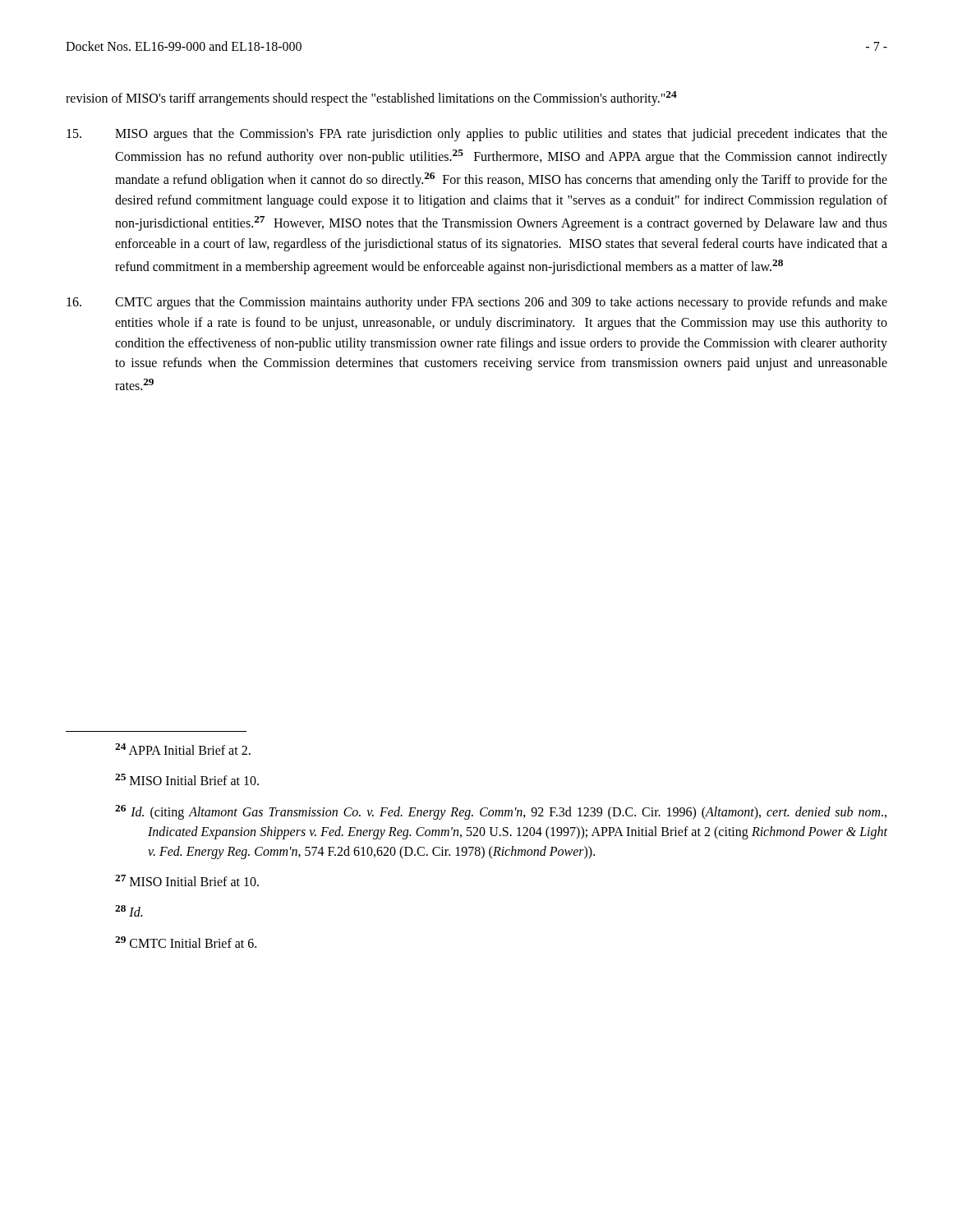Point to the passage starting "26 Id. (citing Altamont Gas"
Image resolution: width=953 pixels, height=1232 pixels.
[x=501, y=830]
